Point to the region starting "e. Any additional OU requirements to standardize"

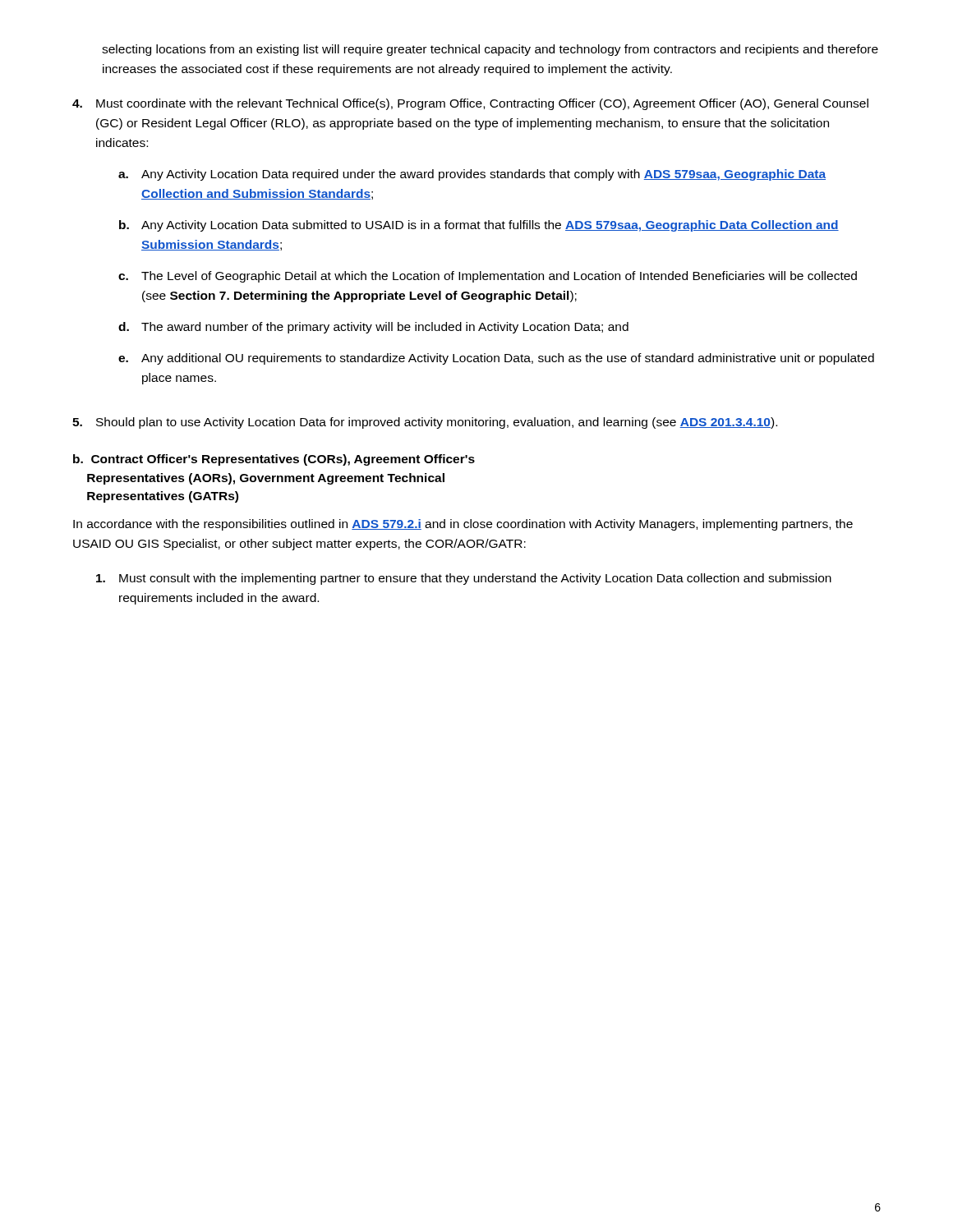pyautogui.click(x=499, y=368)
